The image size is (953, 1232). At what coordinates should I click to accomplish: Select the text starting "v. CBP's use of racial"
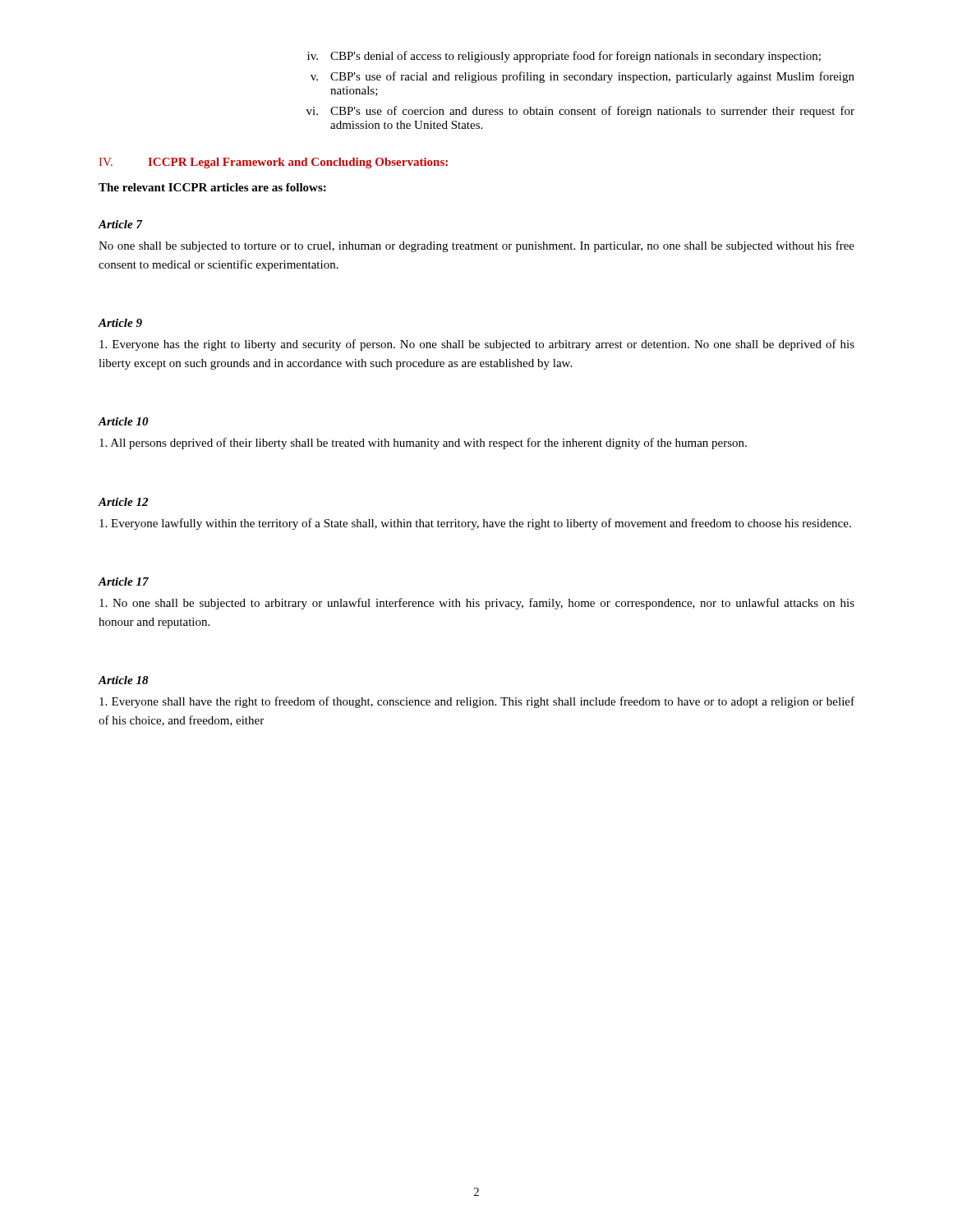[x=567, y=84]
